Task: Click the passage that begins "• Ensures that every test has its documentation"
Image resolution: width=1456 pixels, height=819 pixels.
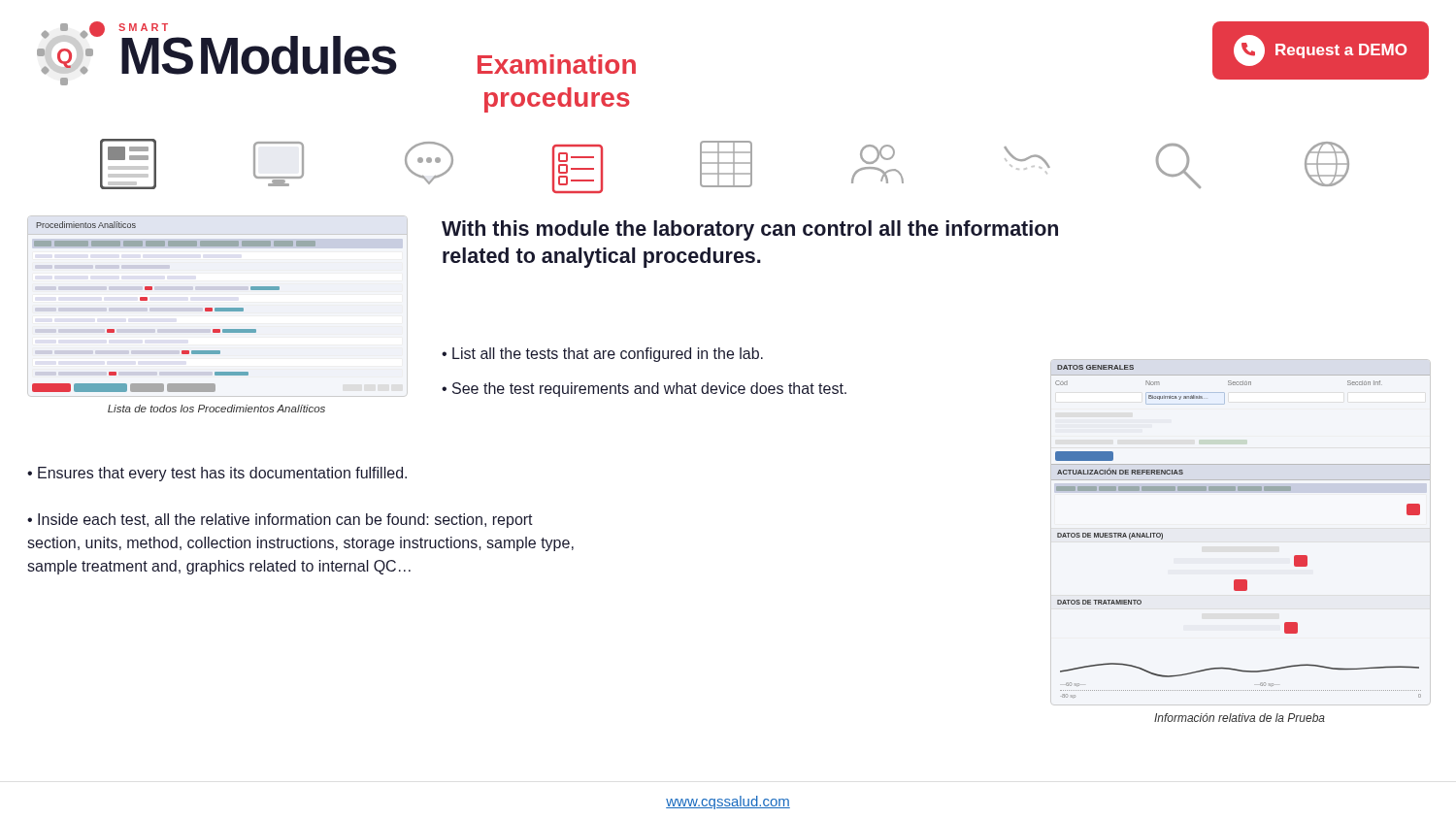Action: click(x=218, y=473)
